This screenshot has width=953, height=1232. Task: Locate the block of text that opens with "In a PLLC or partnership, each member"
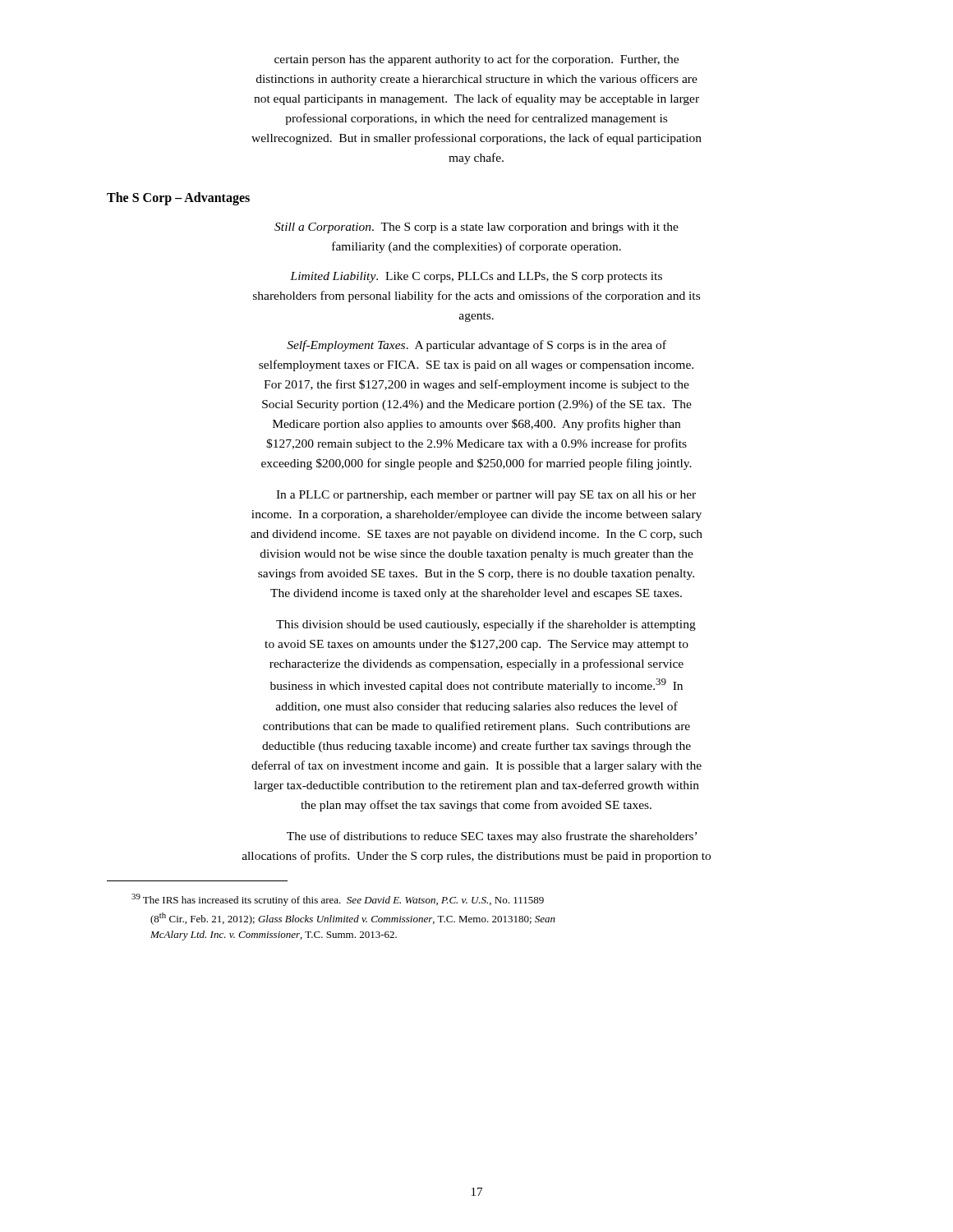(476, 544)
